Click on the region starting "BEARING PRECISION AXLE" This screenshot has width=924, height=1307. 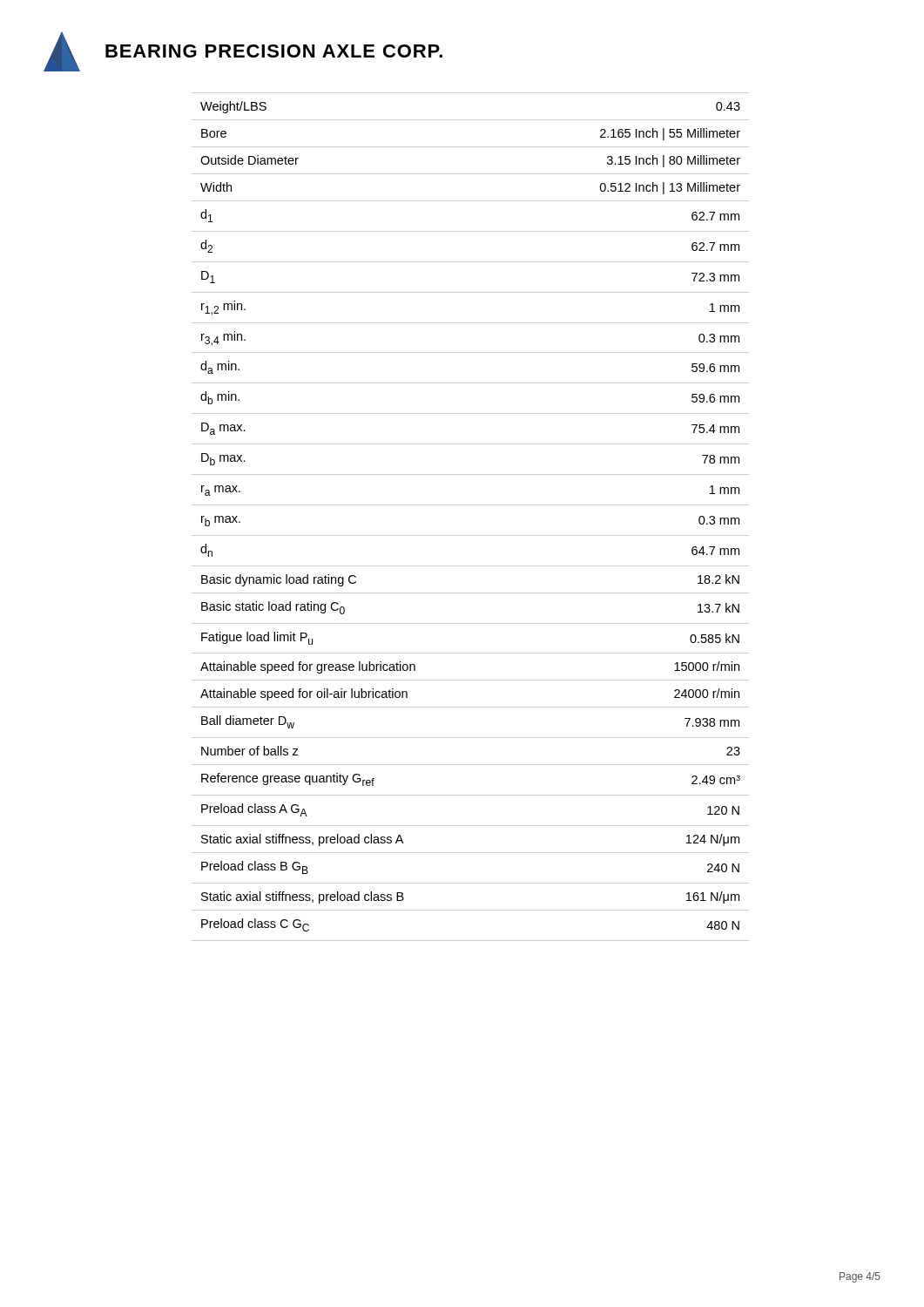(274, 51)
